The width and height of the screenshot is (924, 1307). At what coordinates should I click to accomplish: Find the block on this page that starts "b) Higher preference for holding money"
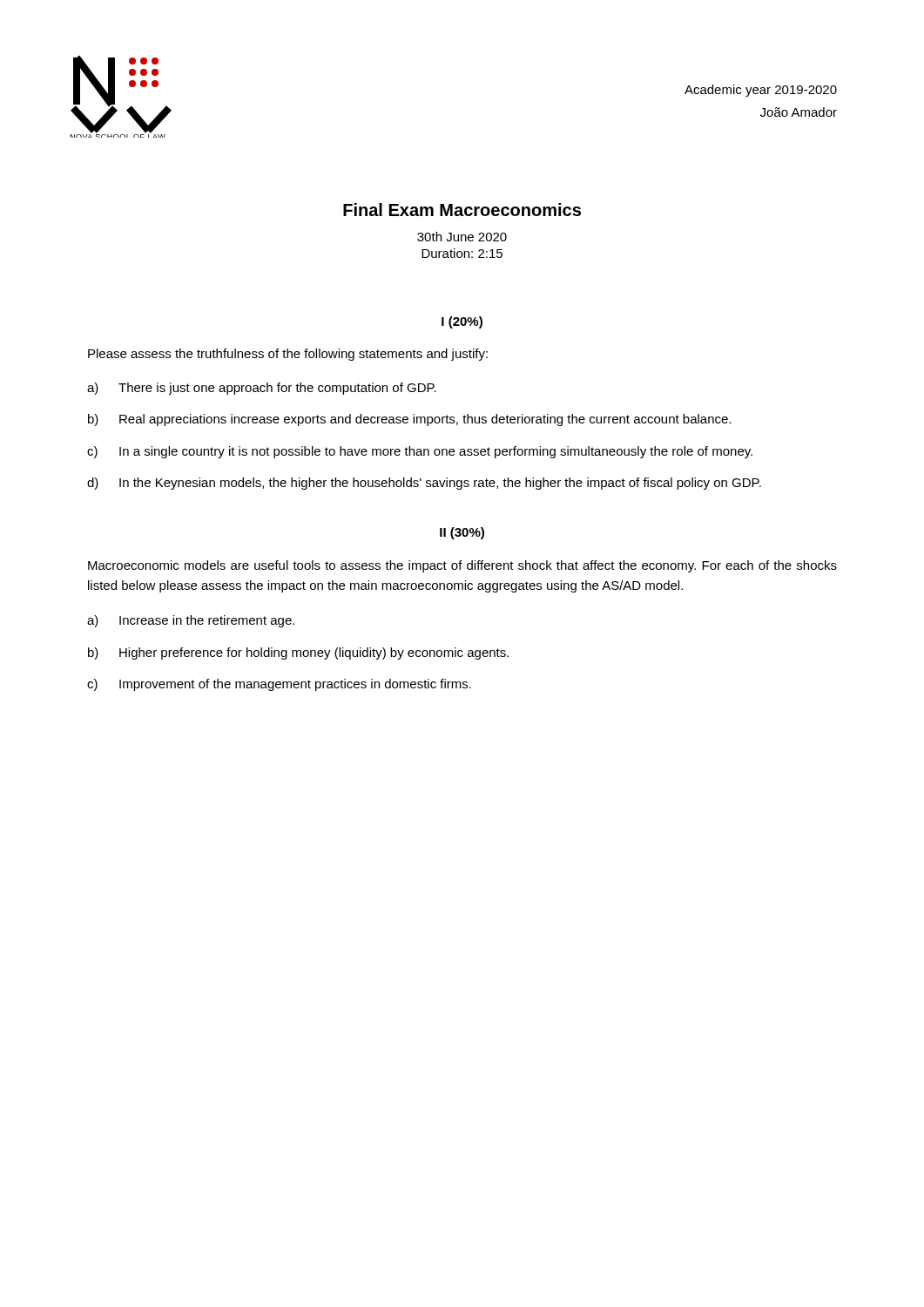pos(462,652)
